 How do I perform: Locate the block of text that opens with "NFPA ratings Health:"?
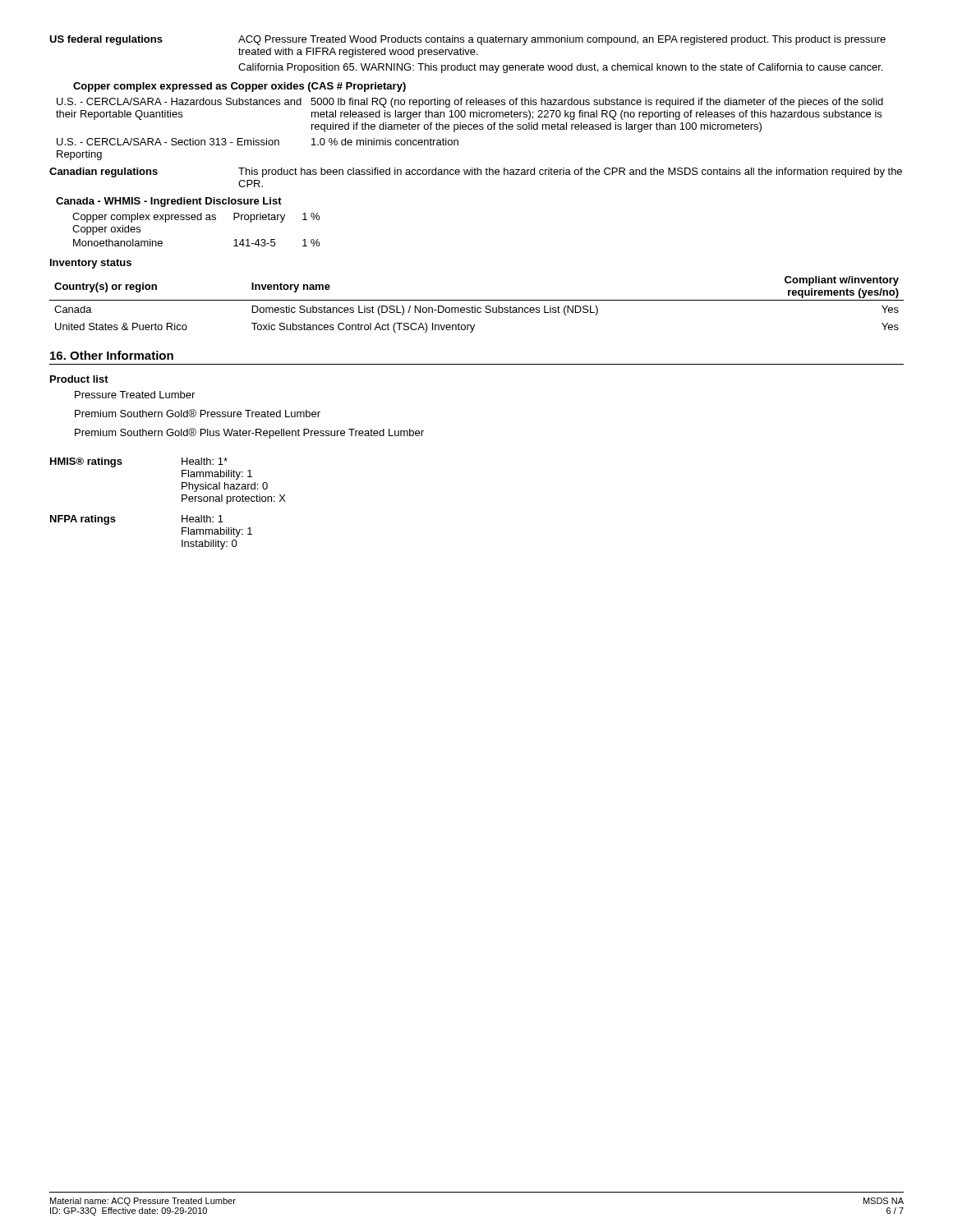(x=87, y=519)
